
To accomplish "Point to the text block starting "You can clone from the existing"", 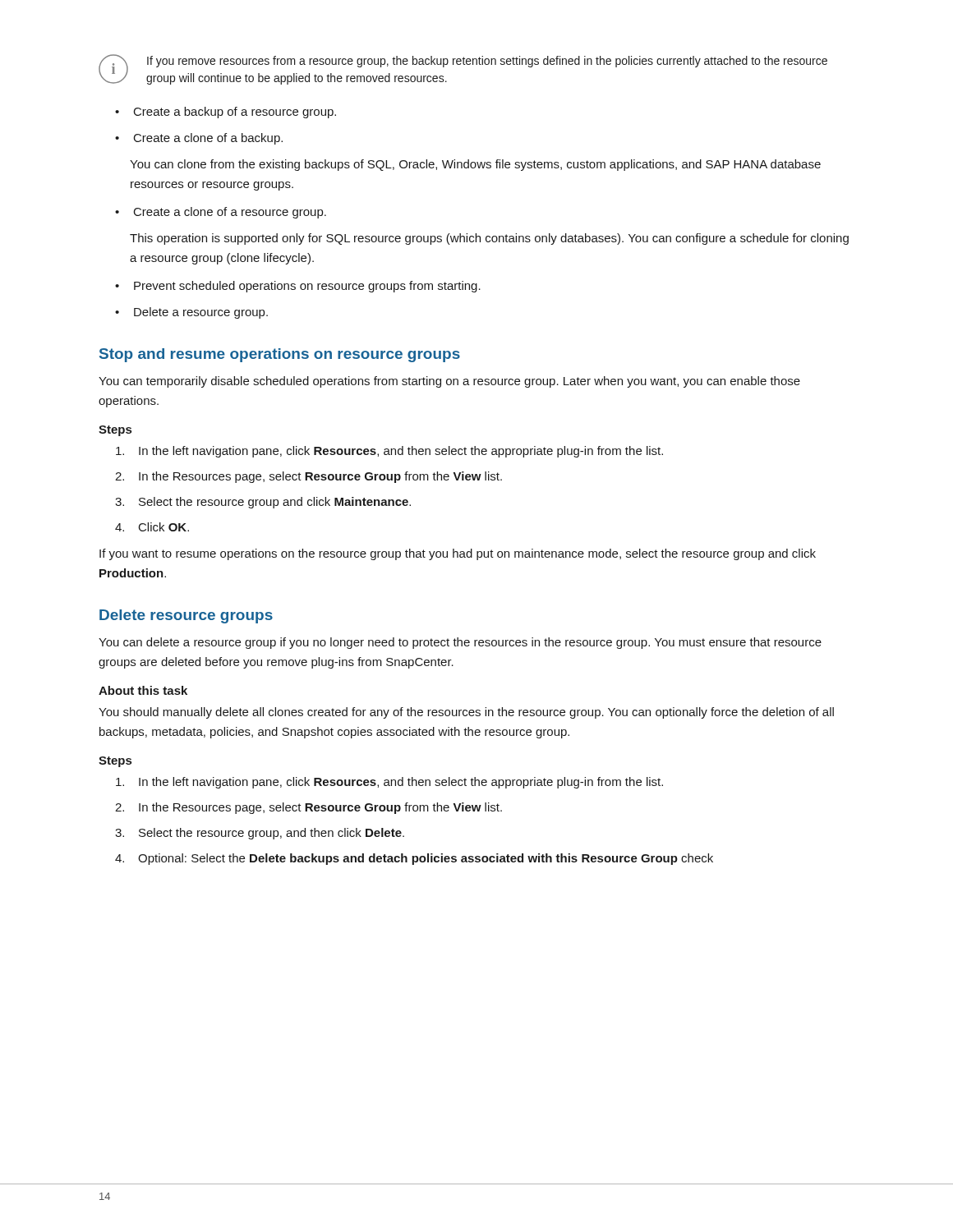I will [x=475, y=174].
